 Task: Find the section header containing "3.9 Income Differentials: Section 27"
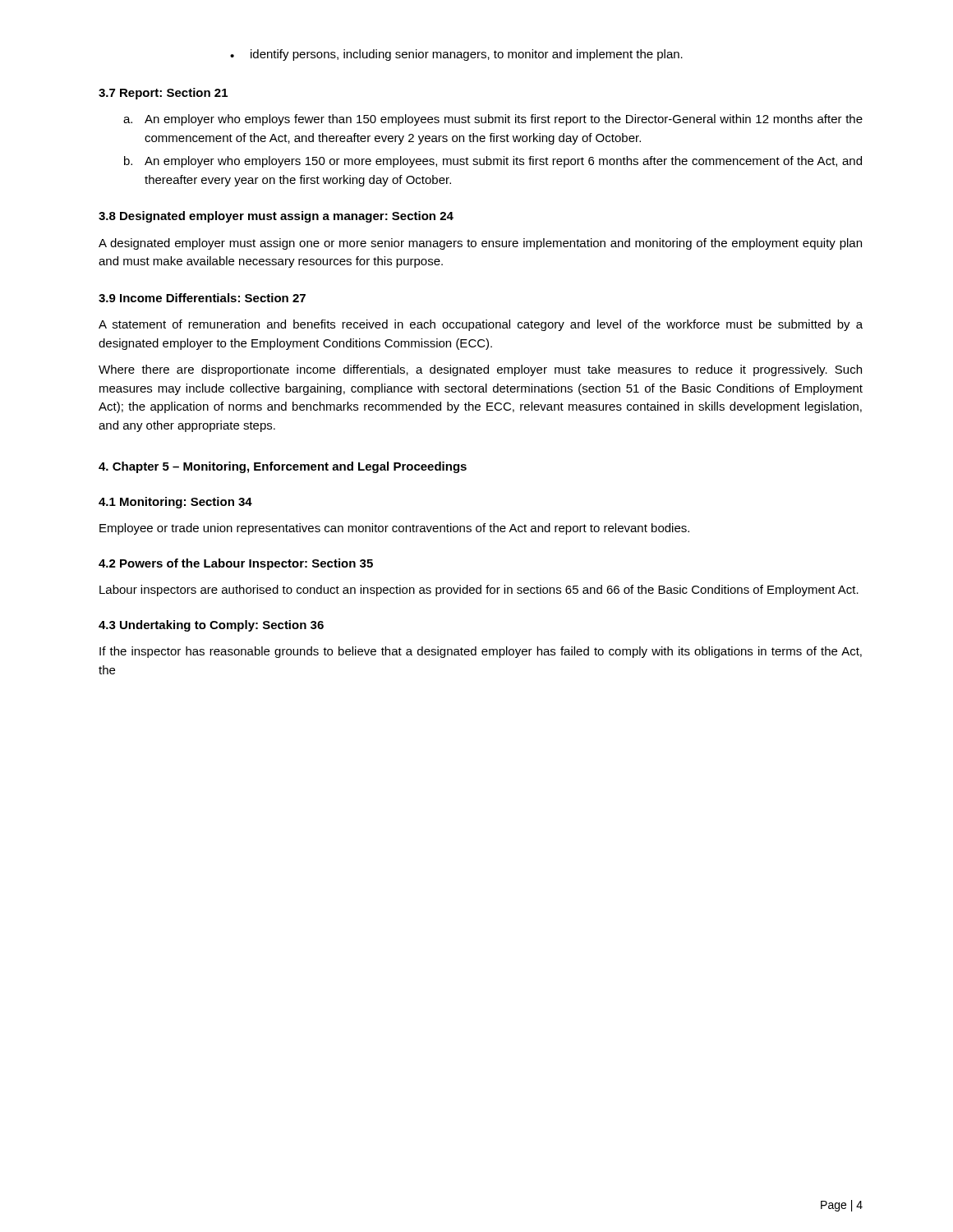pyautogui.click(x=202, y=297)
